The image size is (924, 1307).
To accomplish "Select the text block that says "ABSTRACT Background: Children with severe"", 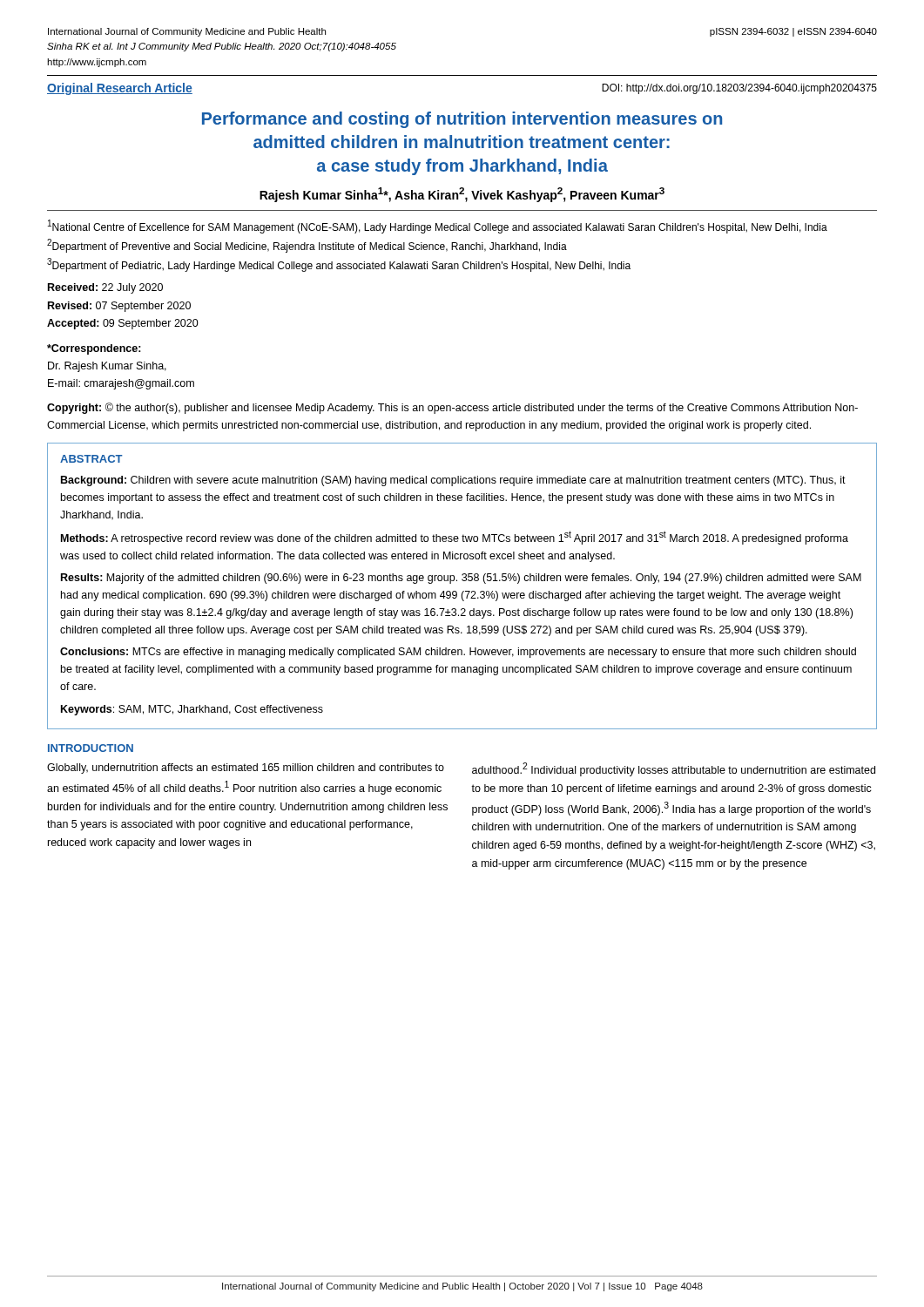I will click(462, 585).
